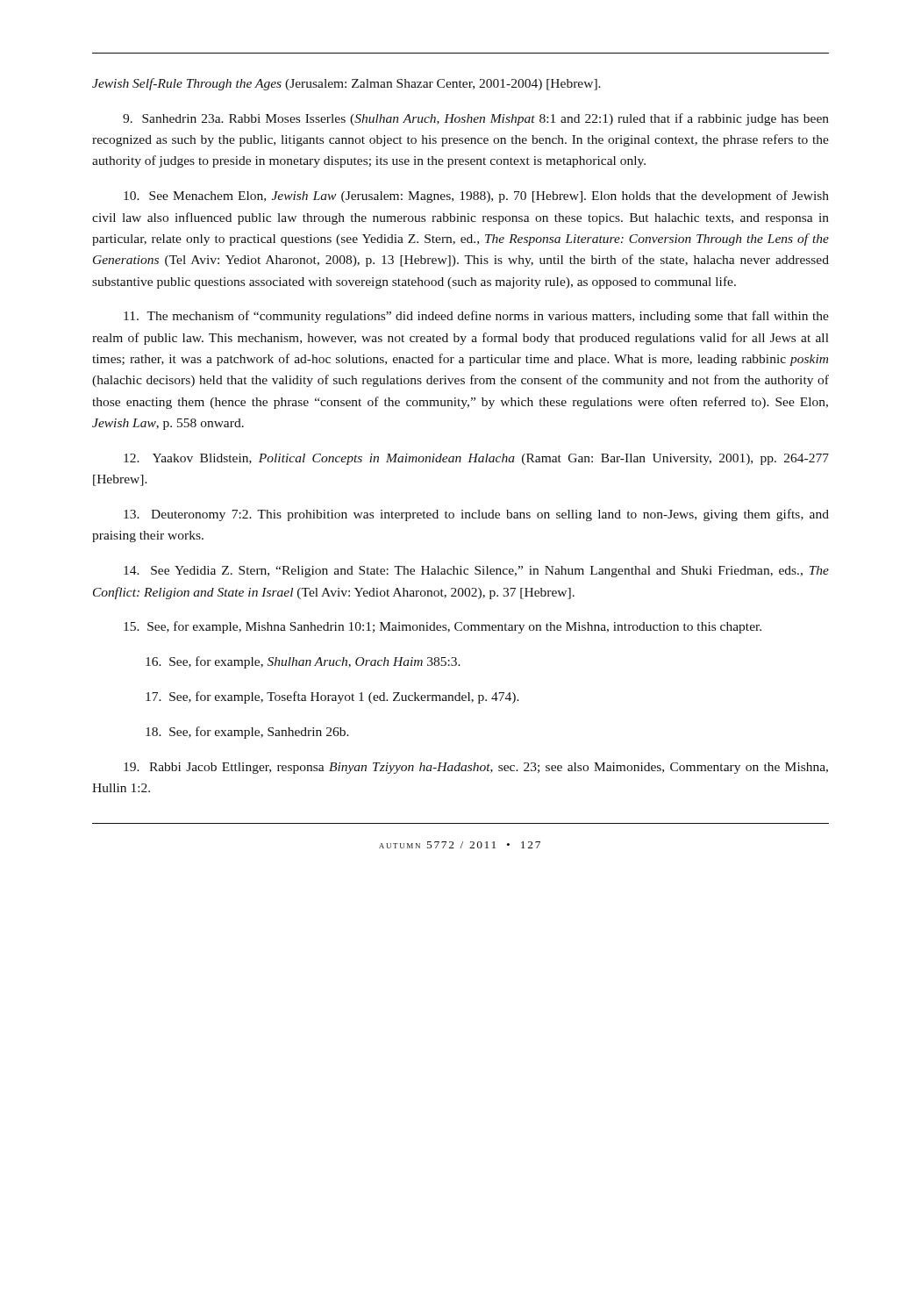Locate the passage starting "Rabbi Jacob Ettlinger, responsa"
The height and width of the screenshot is (1316, 921).
[x=460, y=777]
